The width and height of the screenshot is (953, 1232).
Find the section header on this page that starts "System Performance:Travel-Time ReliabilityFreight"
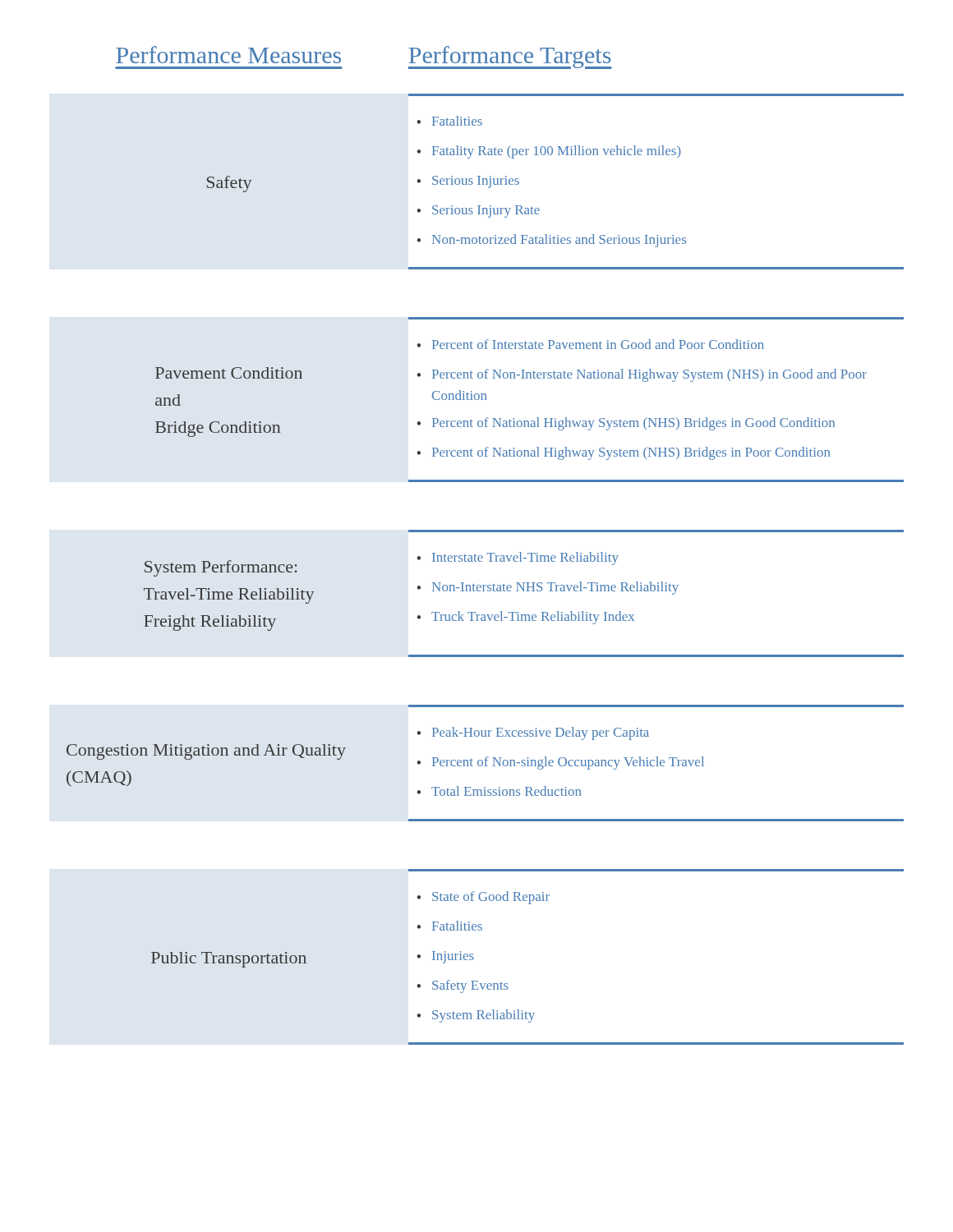229,593
